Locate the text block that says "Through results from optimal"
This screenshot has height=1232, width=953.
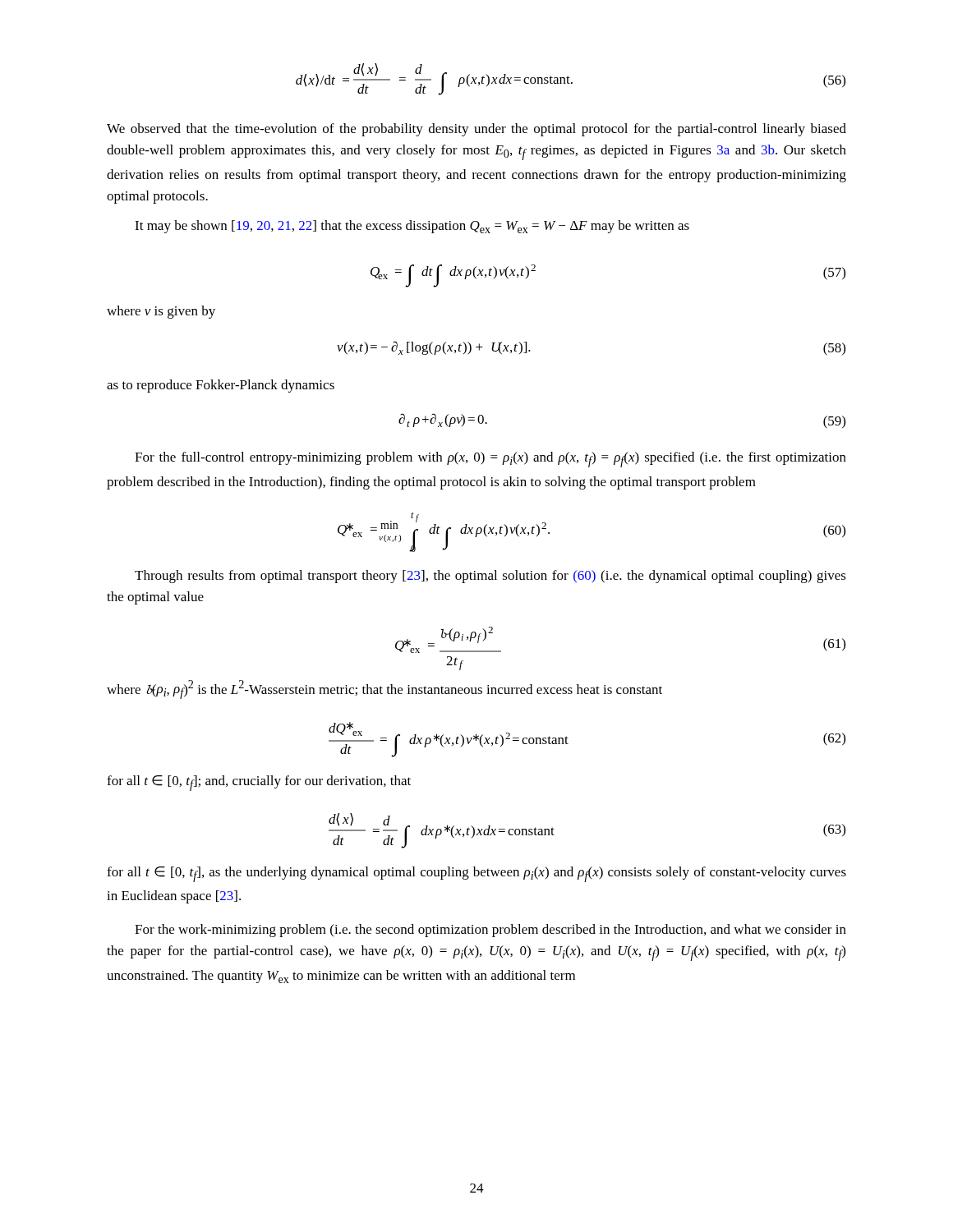coord(476,587)
